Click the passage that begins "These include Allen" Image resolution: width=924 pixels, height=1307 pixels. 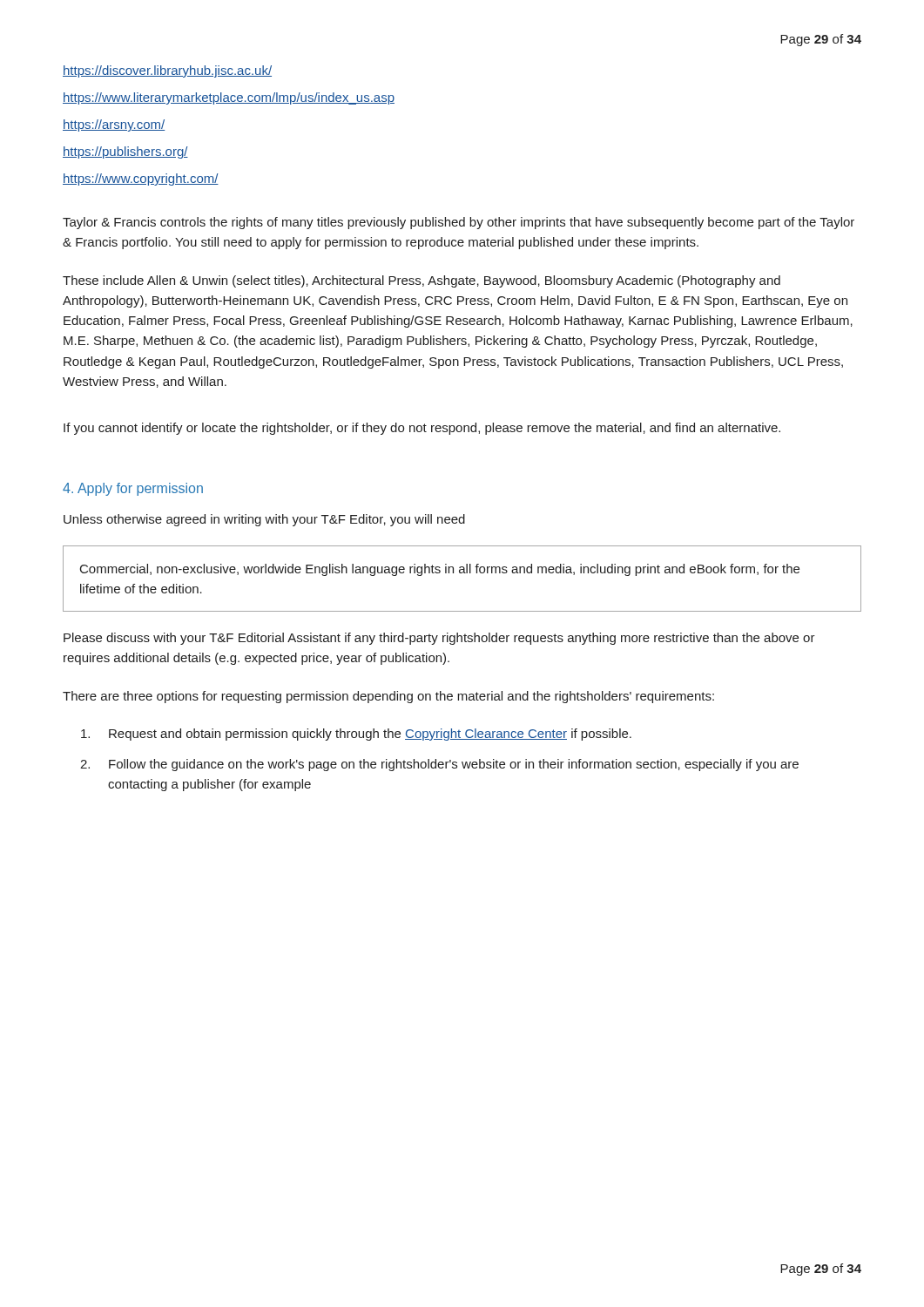458,330
